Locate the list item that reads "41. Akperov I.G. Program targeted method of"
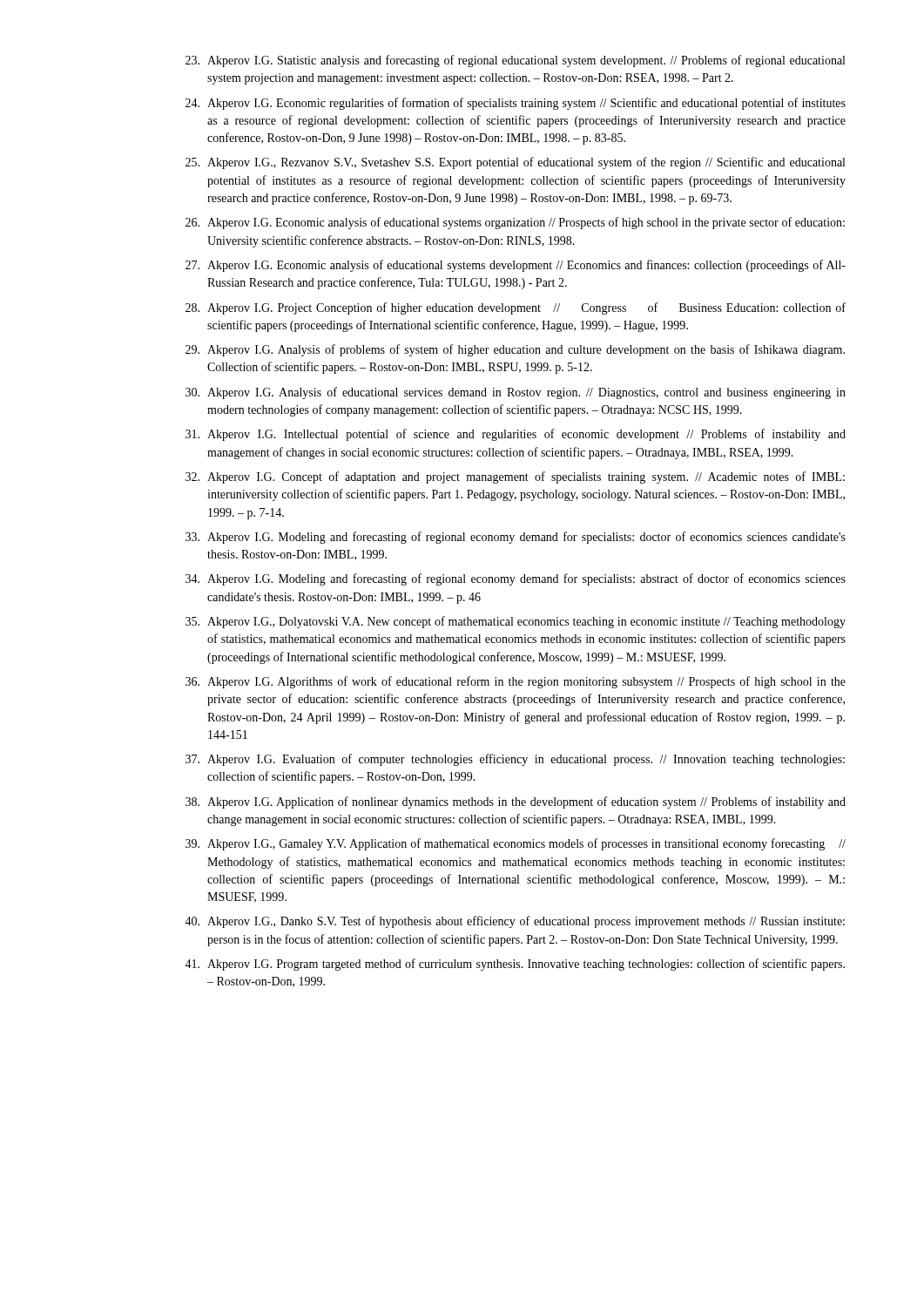Screen dimensions: 1307x924 [501, 974]
